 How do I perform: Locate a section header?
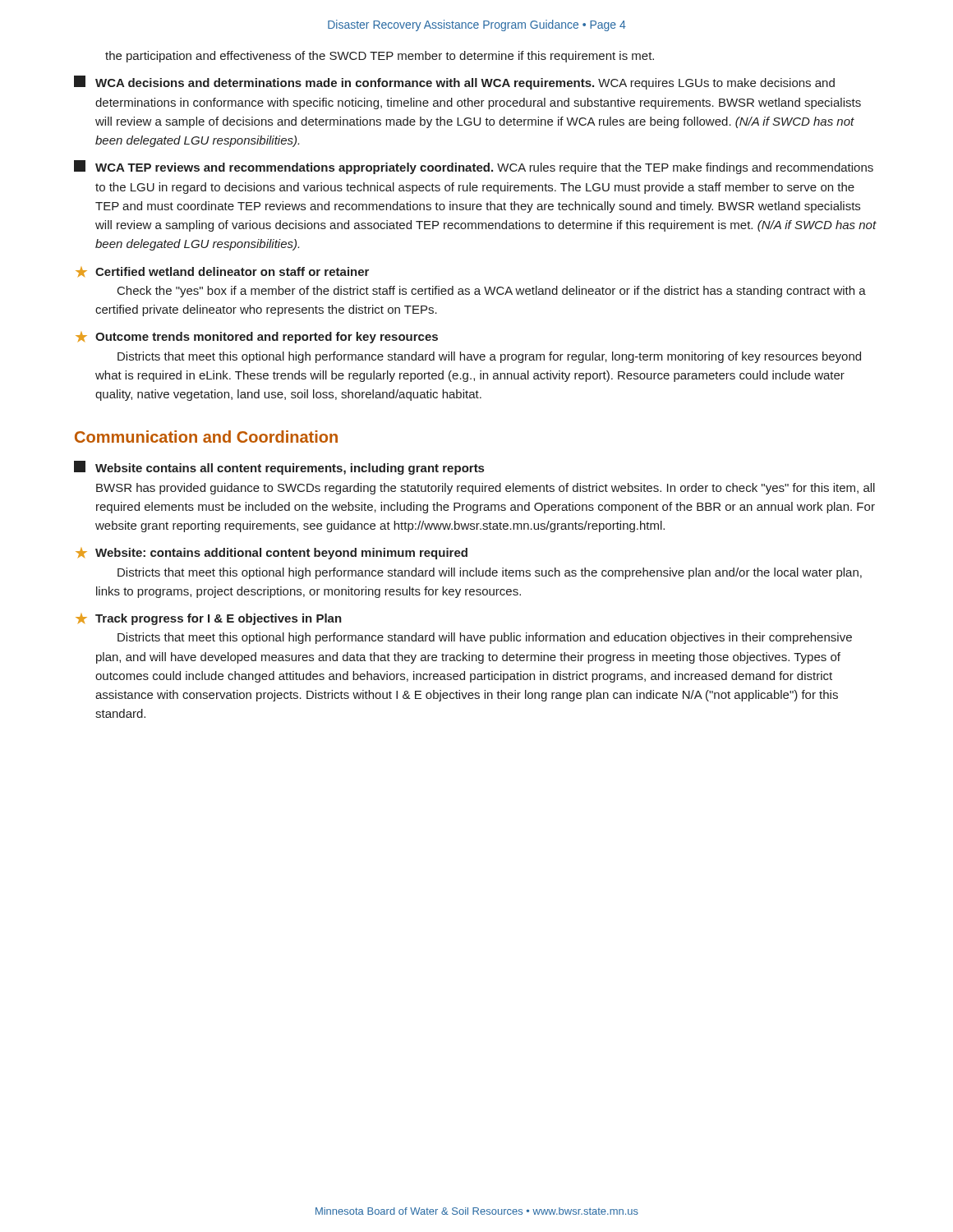click(206, 437)
